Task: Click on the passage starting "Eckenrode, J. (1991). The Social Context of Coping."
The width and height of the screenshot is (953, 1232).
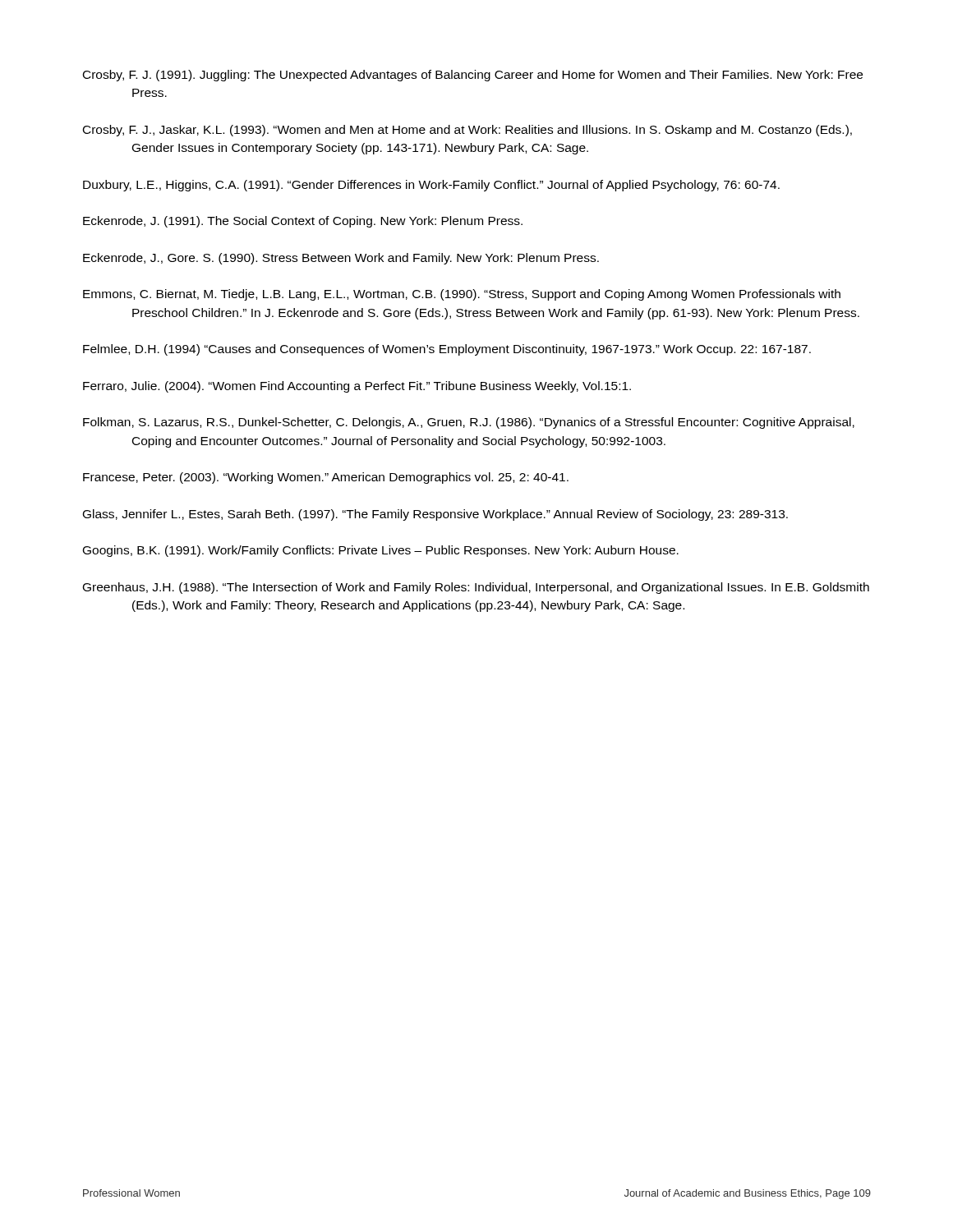Action: 303,221
